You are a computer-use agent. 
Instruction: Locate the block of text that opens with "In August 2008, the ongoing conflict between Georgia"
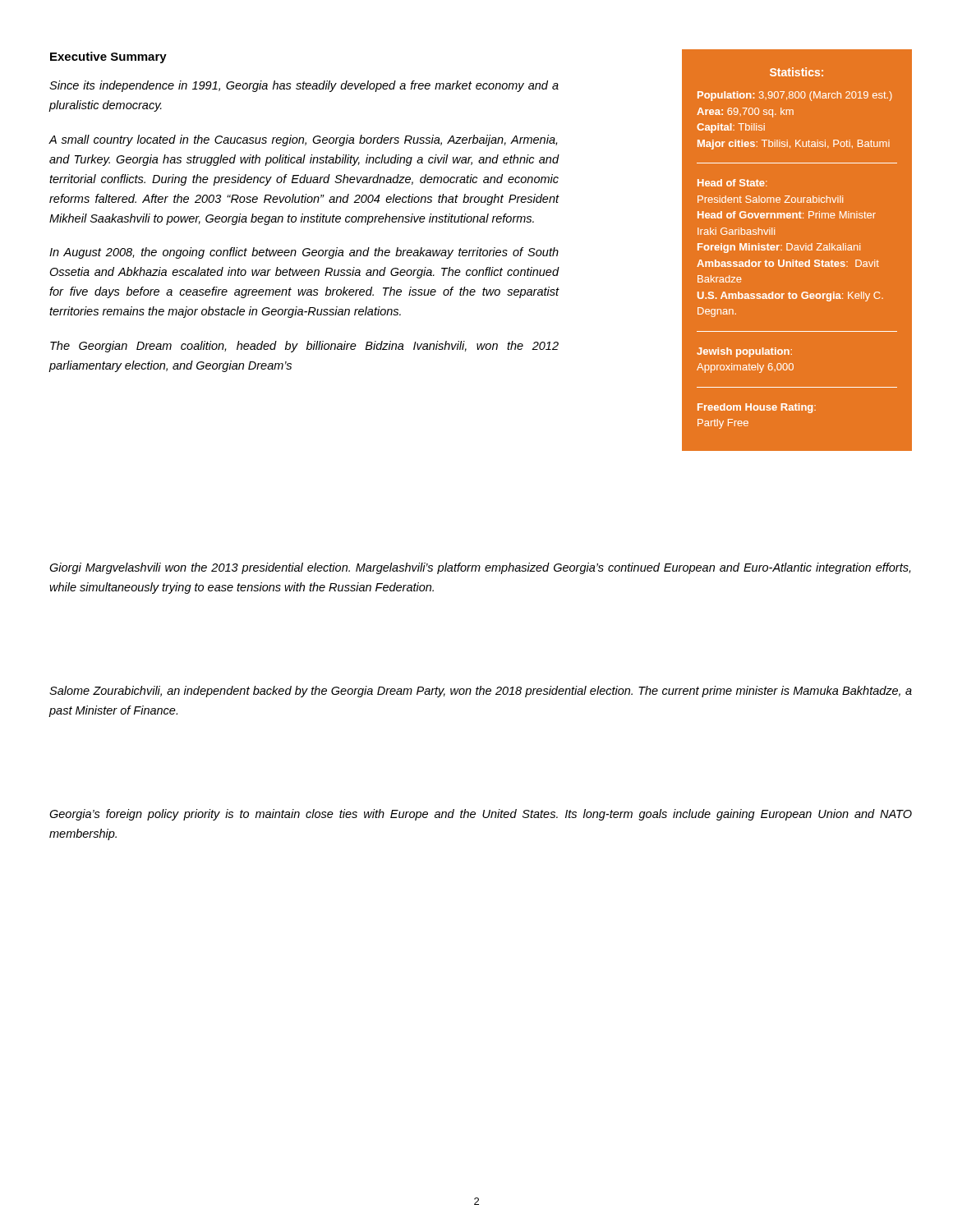coord(304,282)
